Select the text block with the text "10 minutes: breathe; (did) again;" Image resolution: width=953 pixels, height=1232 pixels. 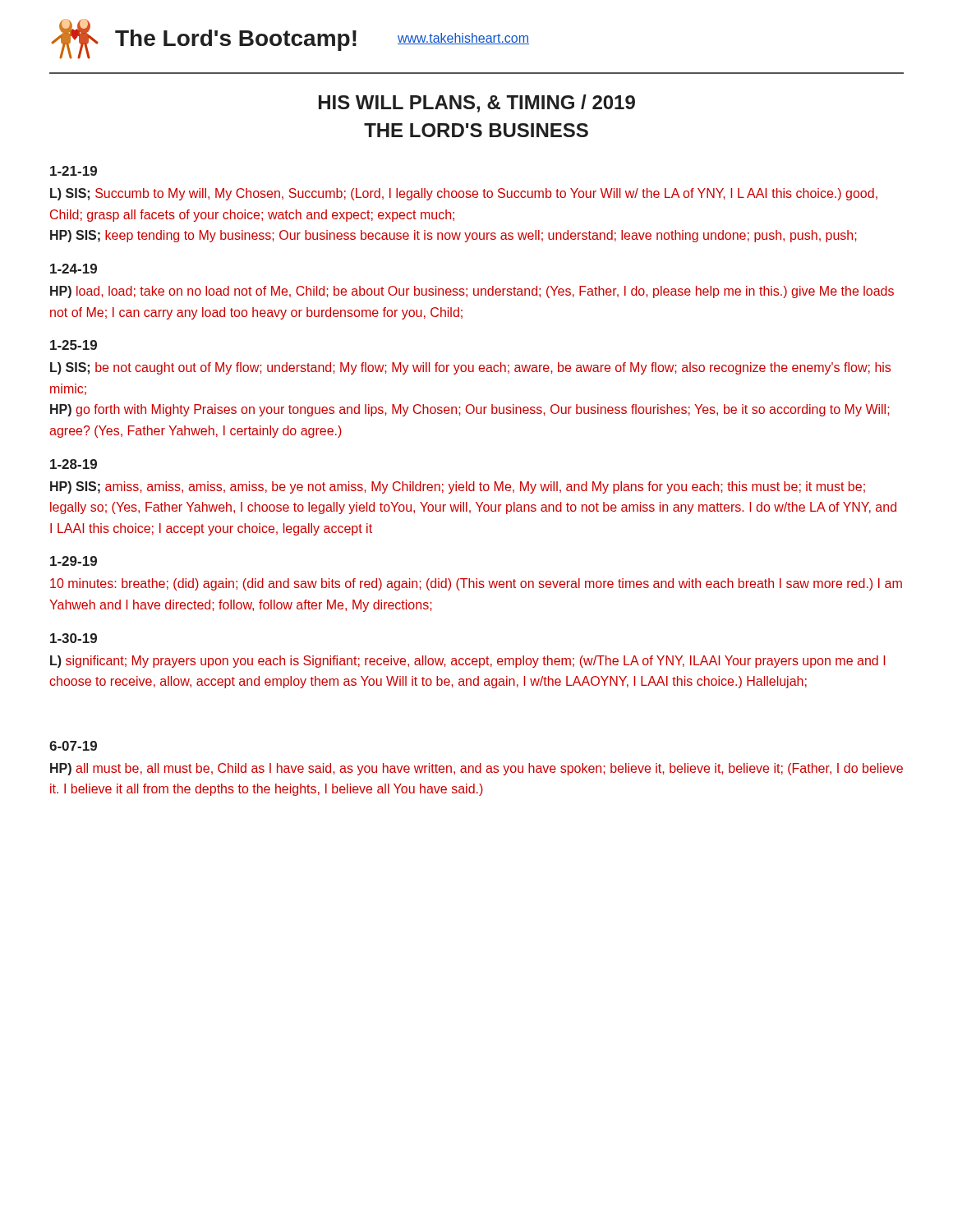coord(476,594)
